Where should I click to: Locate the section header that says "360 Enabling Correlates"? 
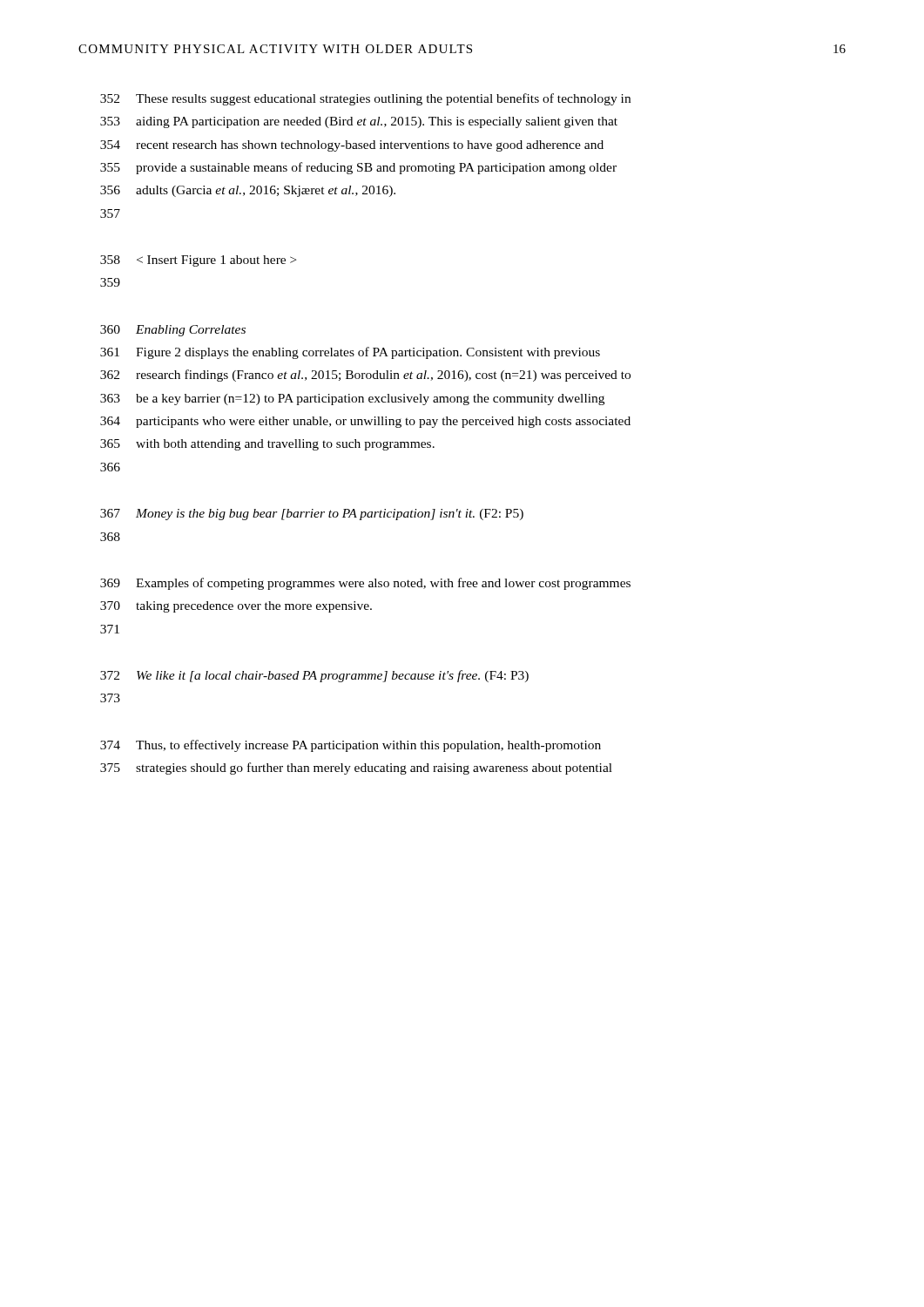tap(173, 331)
